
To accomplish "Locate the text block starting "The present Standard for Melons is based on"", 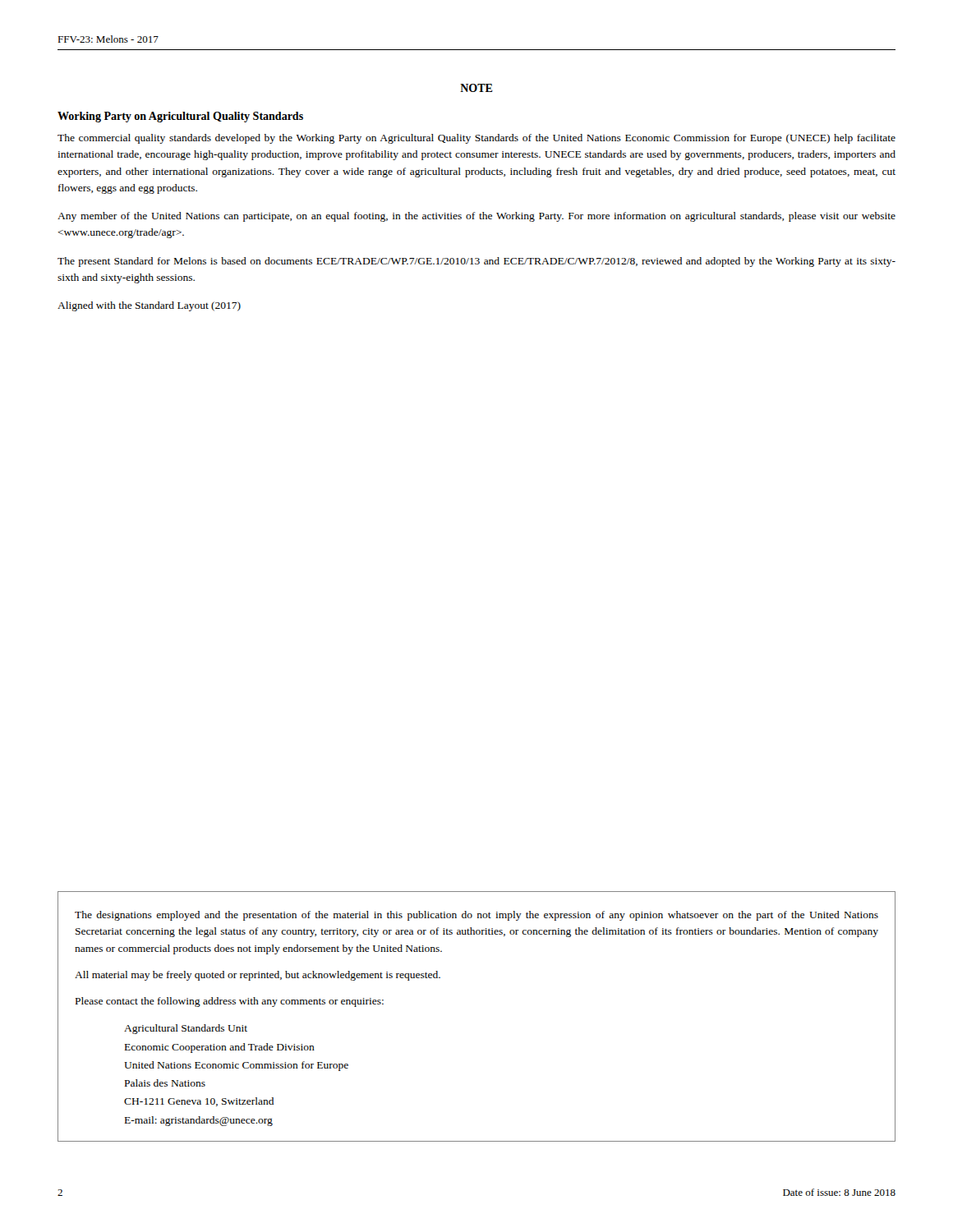I will pyautogui.click(x=476, y=269).
